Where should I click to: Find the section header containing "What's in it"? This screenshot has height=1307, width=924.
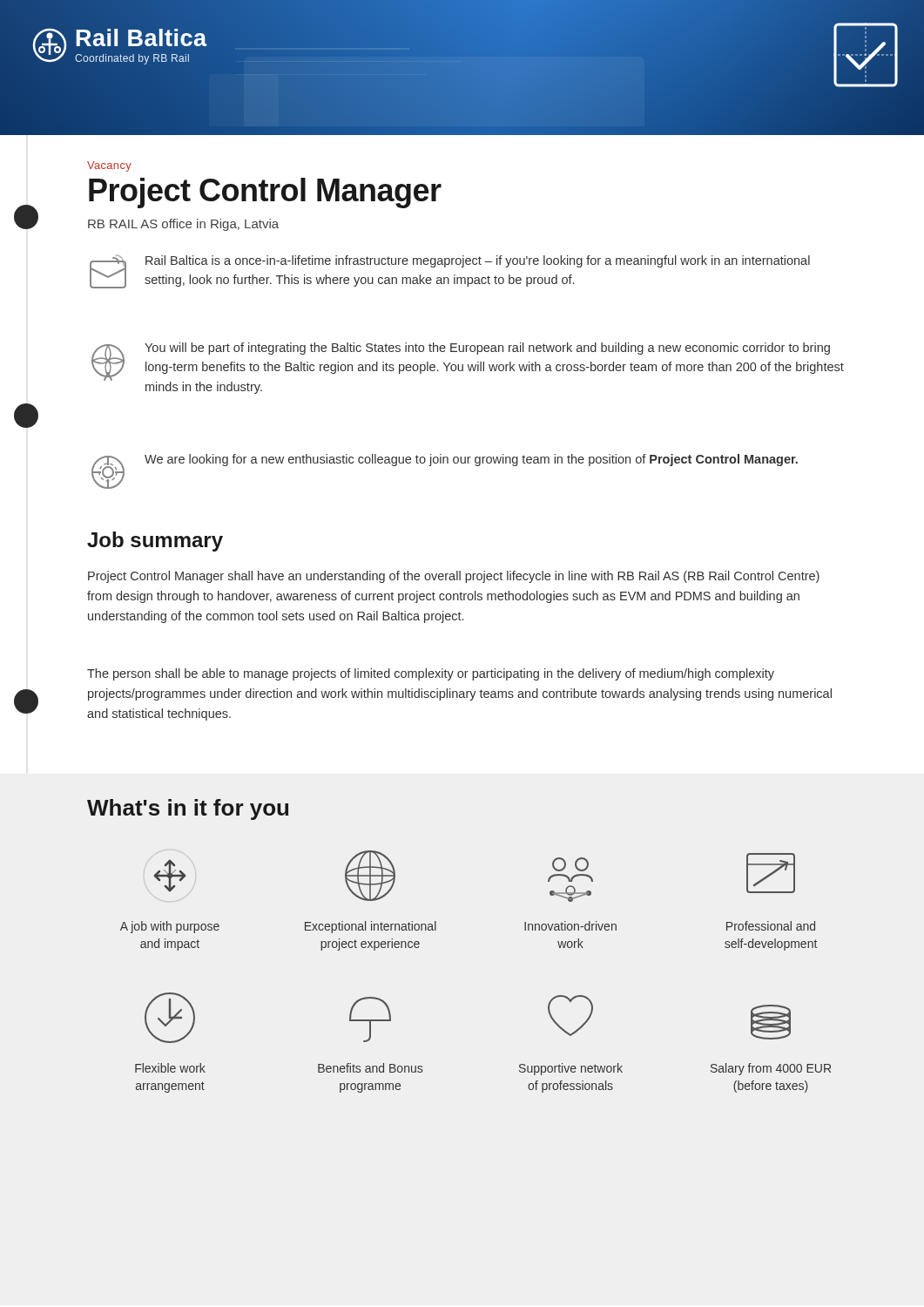189,808
